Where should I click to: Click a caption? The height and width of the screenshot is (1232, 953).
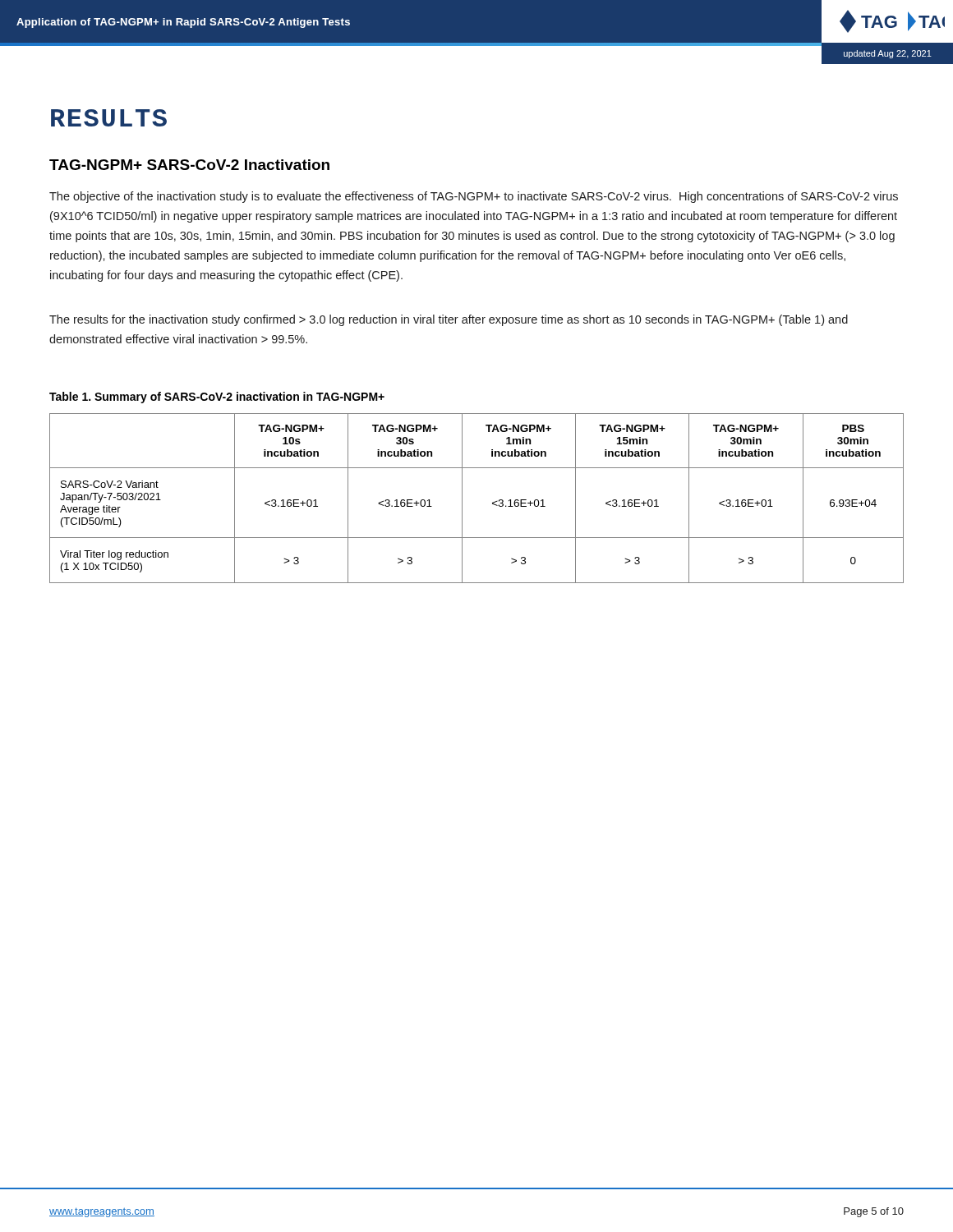click(217, 397)
